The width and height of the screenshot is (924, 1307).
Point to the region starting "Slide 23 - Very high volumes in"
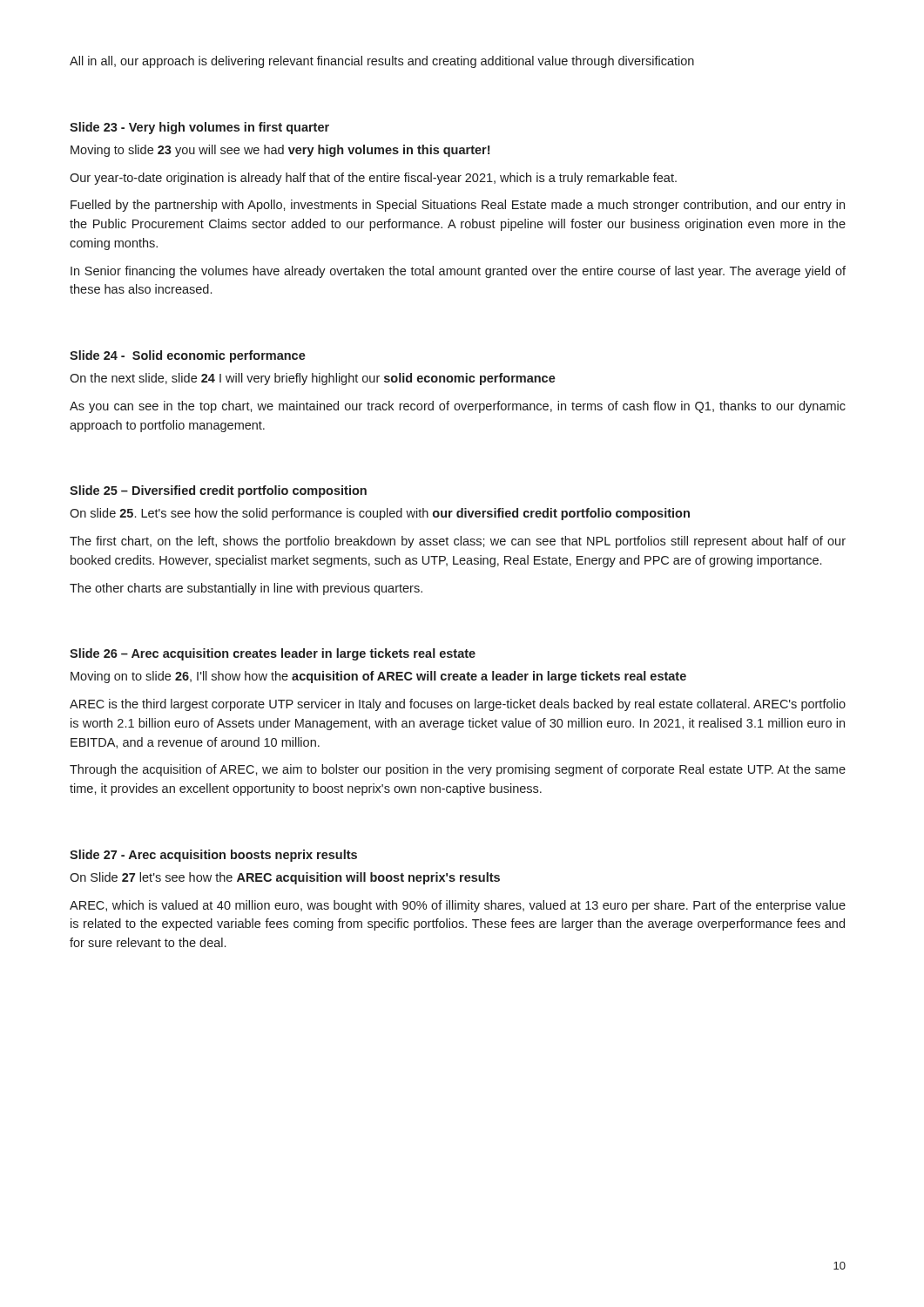tap(199, 127)
